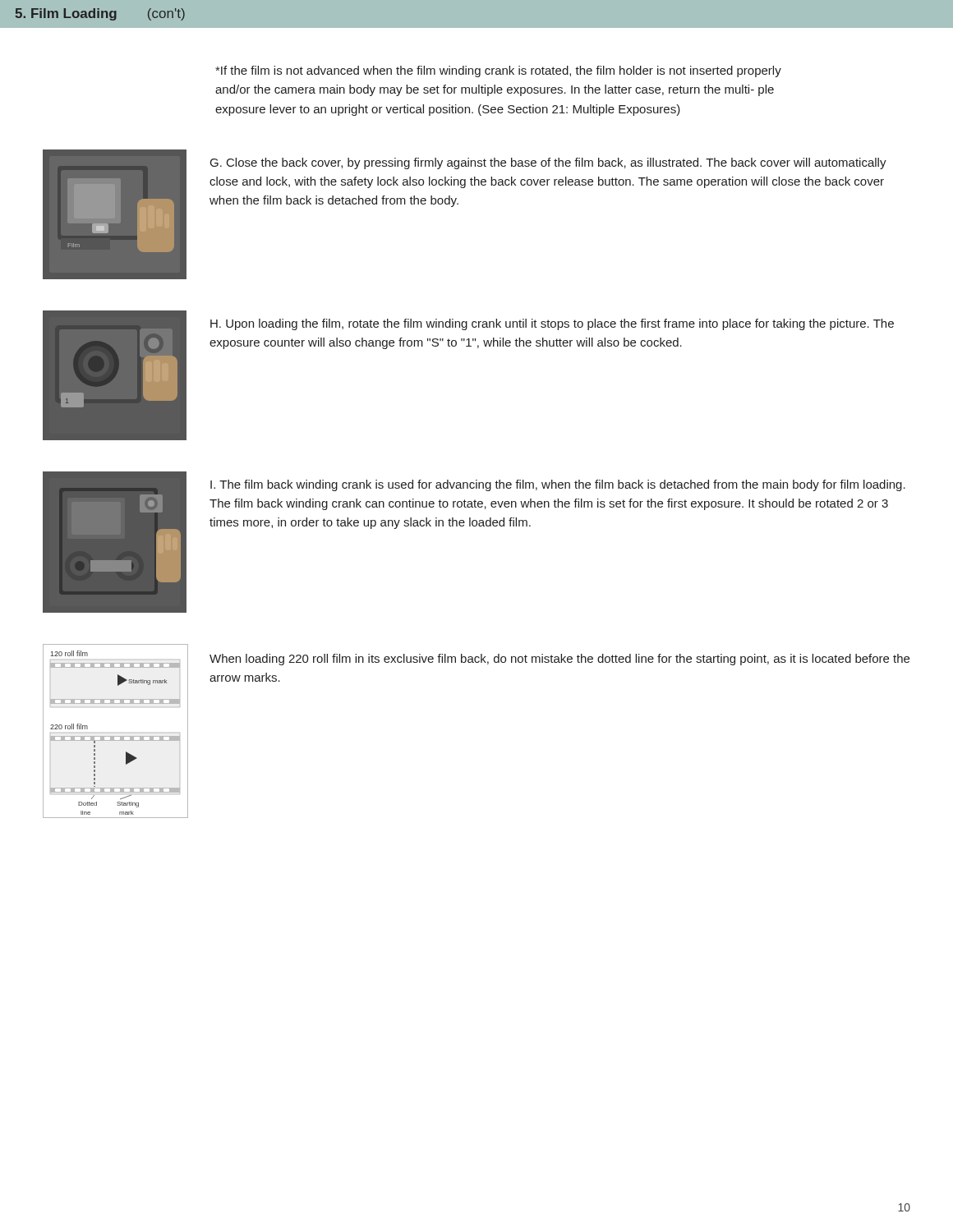Find "5. Film Loading (con't)" on this page

[x=100, y=14]
